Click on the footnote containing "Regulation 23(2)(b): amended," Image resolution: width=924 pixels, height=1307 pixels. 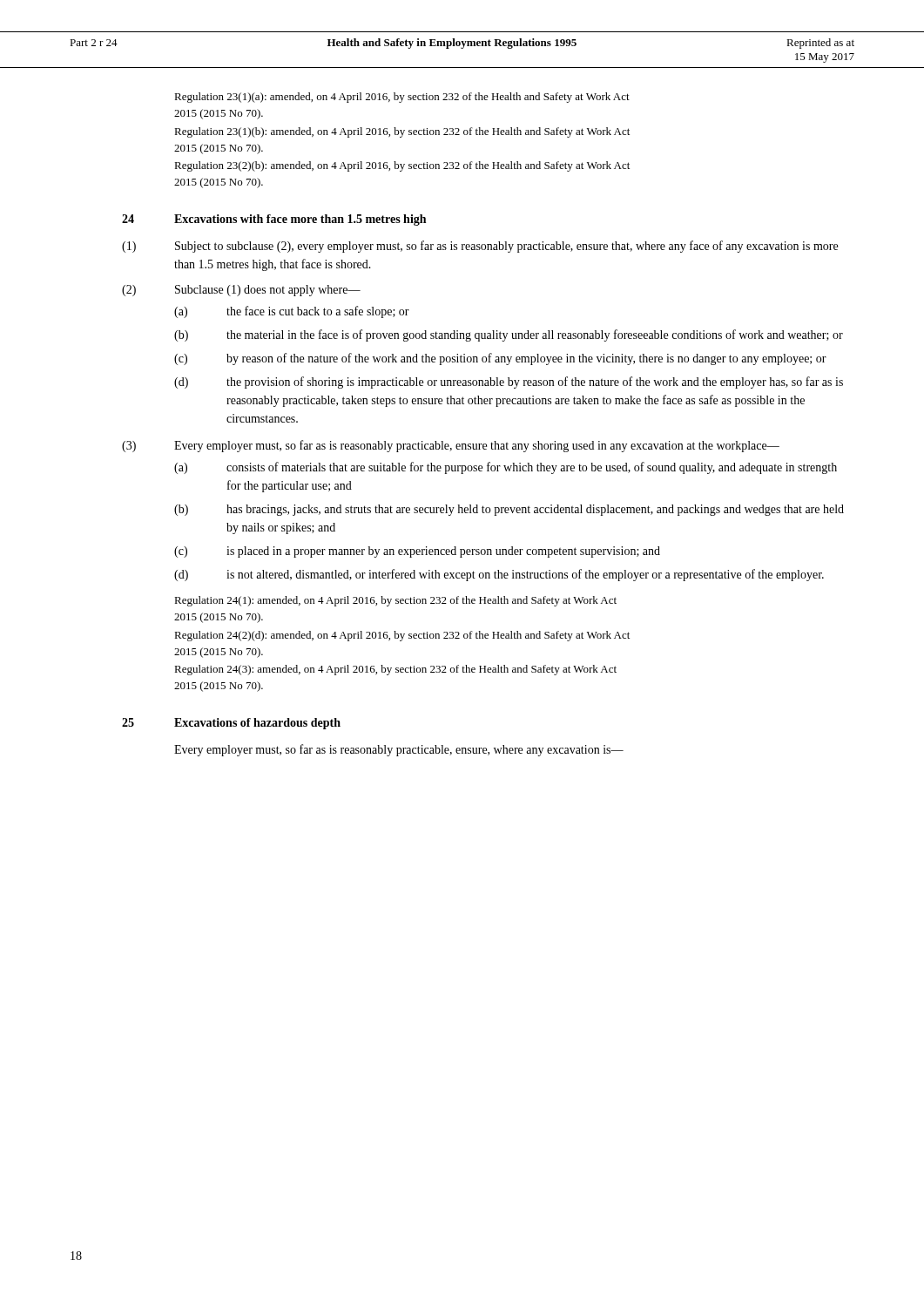(402, 174)
